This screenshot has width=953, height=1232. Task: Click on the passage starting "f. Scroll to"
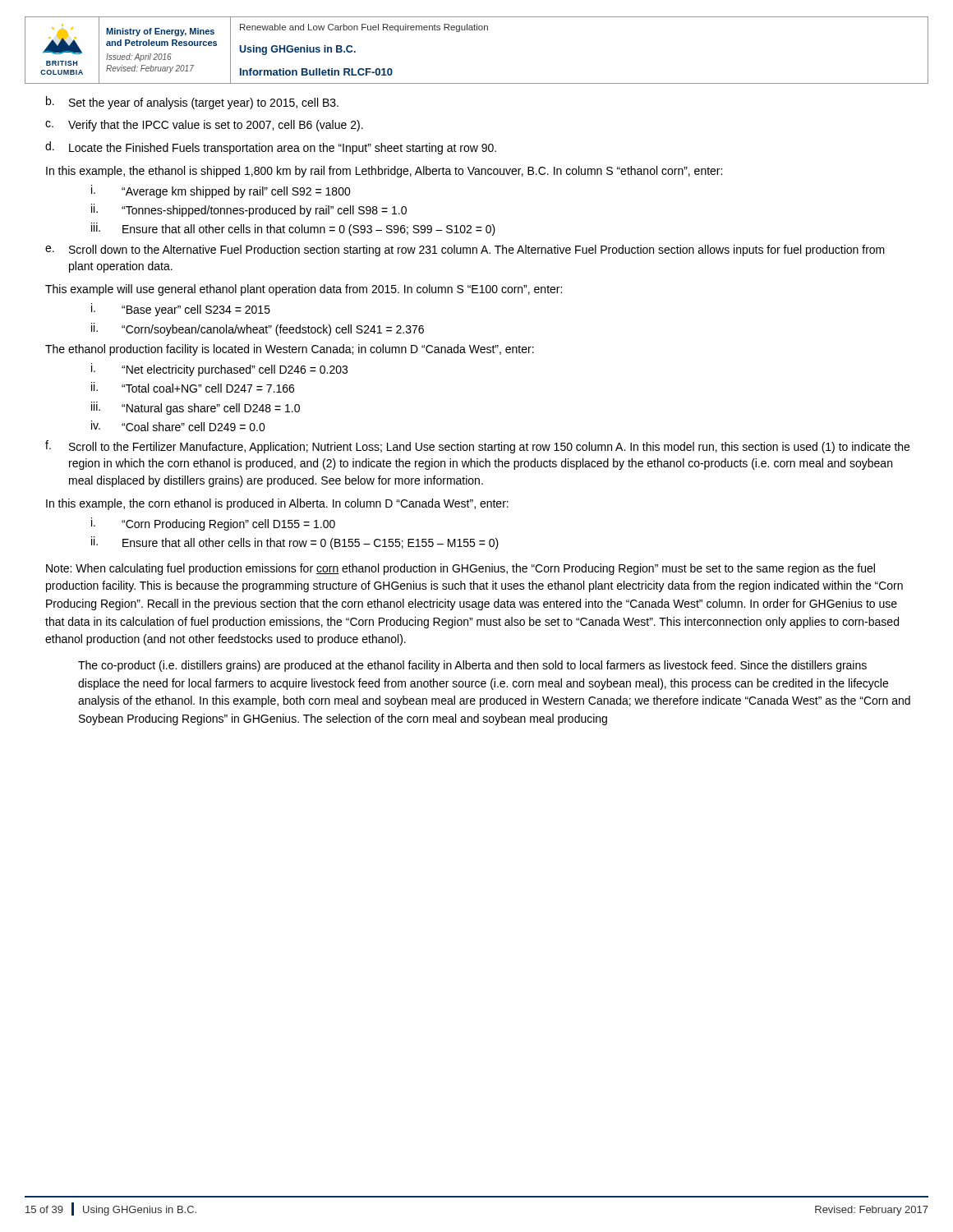coord(479,464)
